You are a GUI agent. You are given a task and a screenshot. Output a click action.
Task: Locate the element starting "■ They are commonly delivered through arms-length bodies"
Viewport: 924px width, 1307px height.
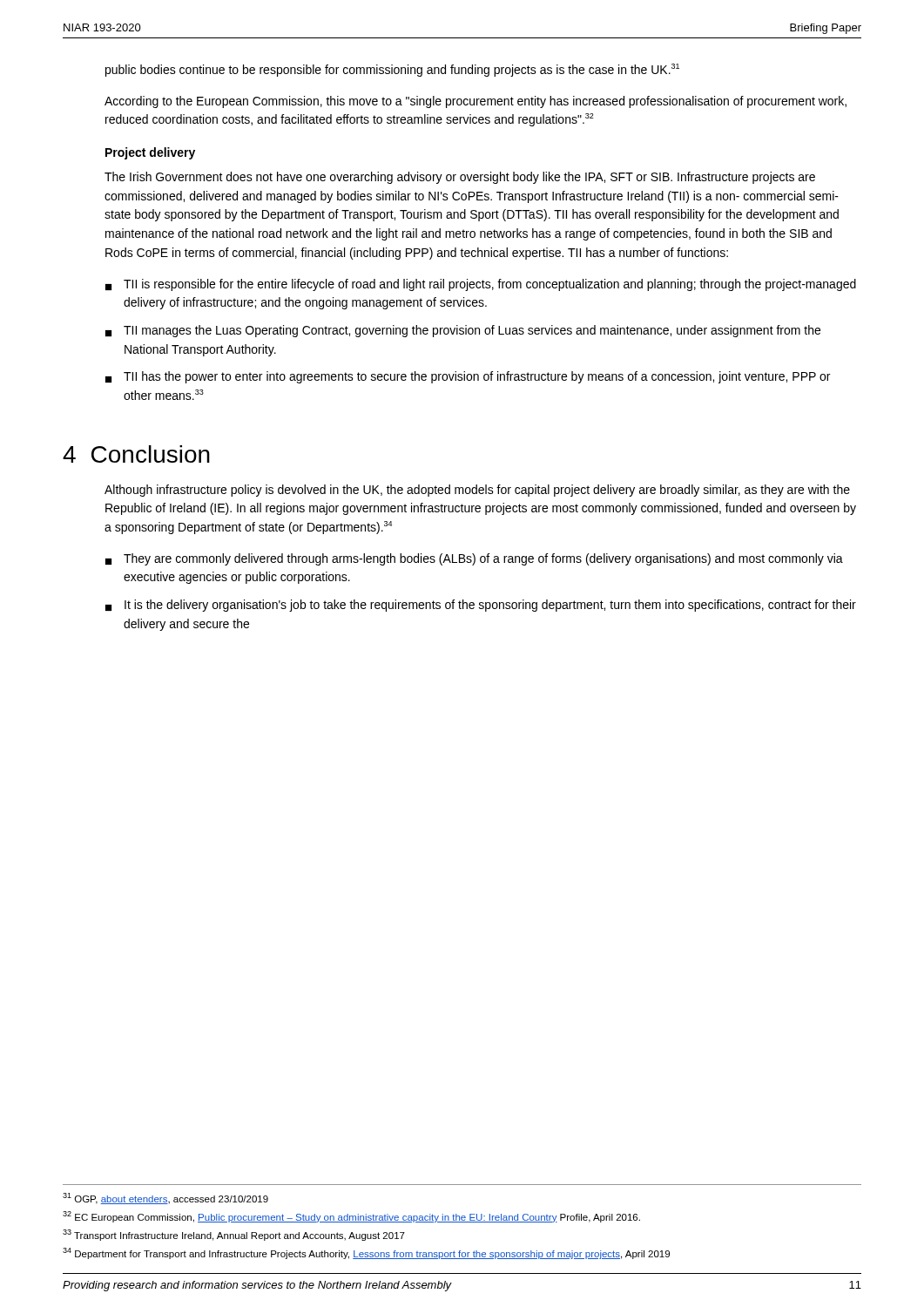[483, 568]
